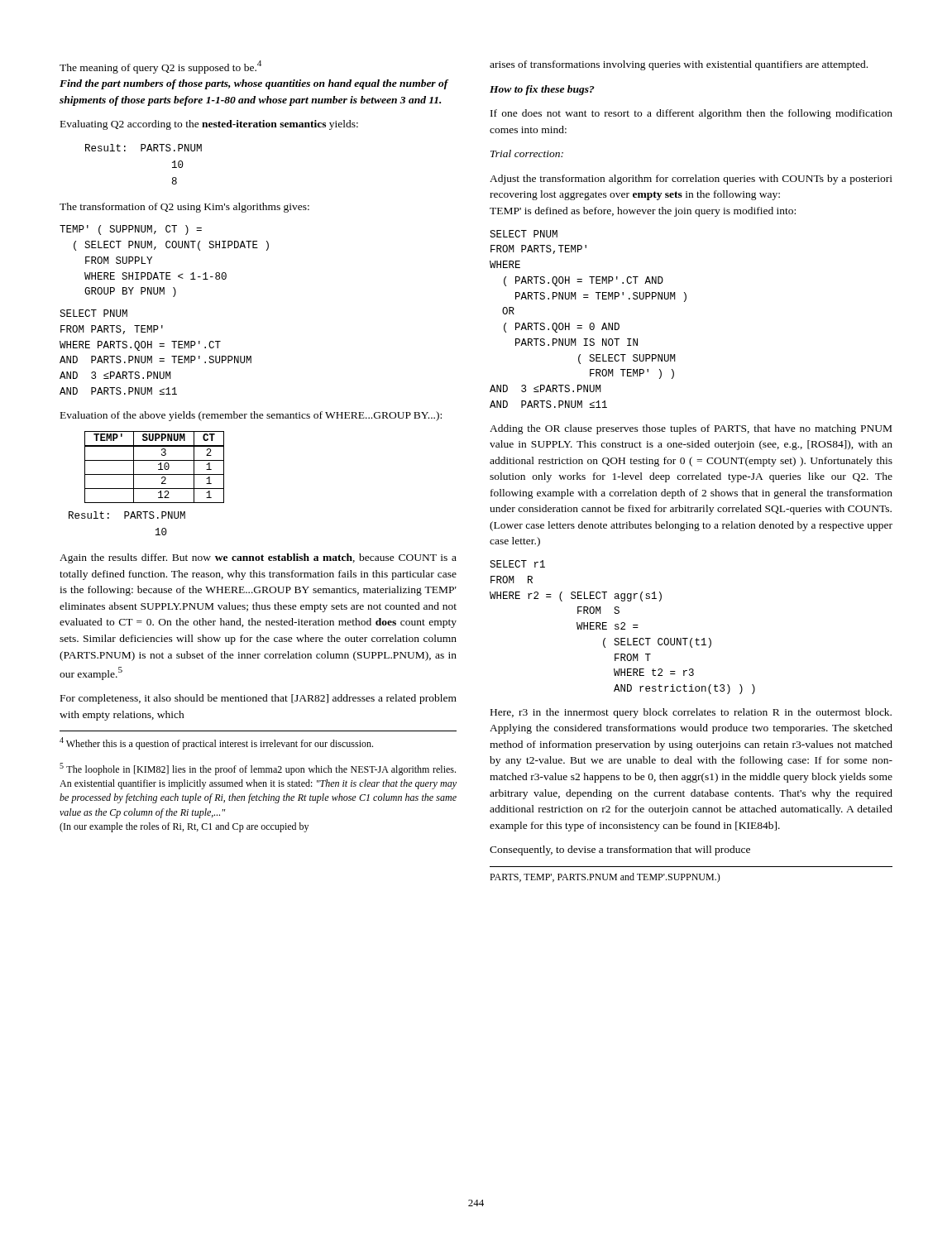Point to the block beginning "PARTS, TEMP', PARTS.PNUM and"
Image resolution: width=952 pixels, height=1241 pixels.
pos(605,877)
